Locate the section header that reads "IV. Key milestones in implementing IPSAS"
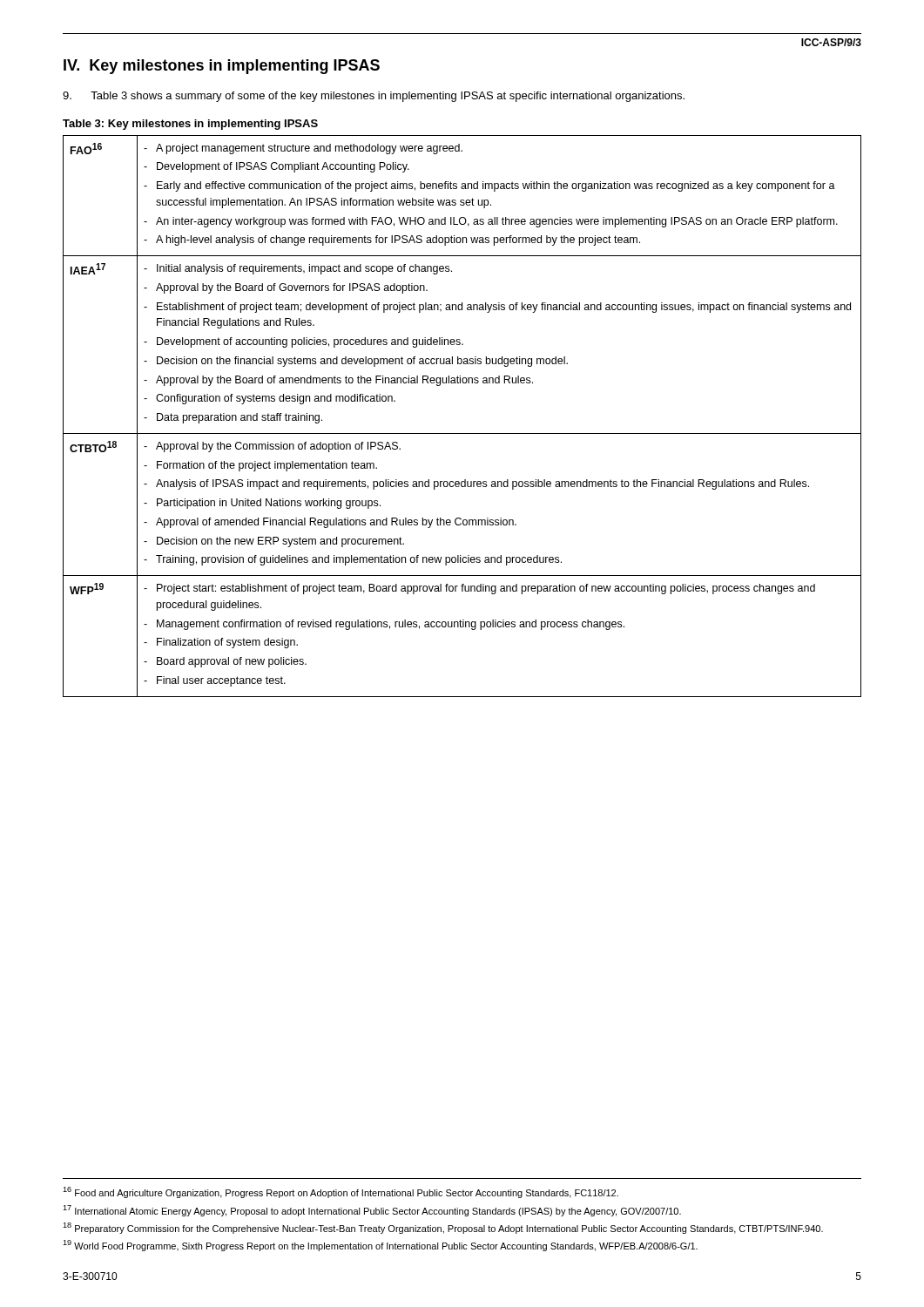Viewport: 924px width, 1307px height. point(221,65)
